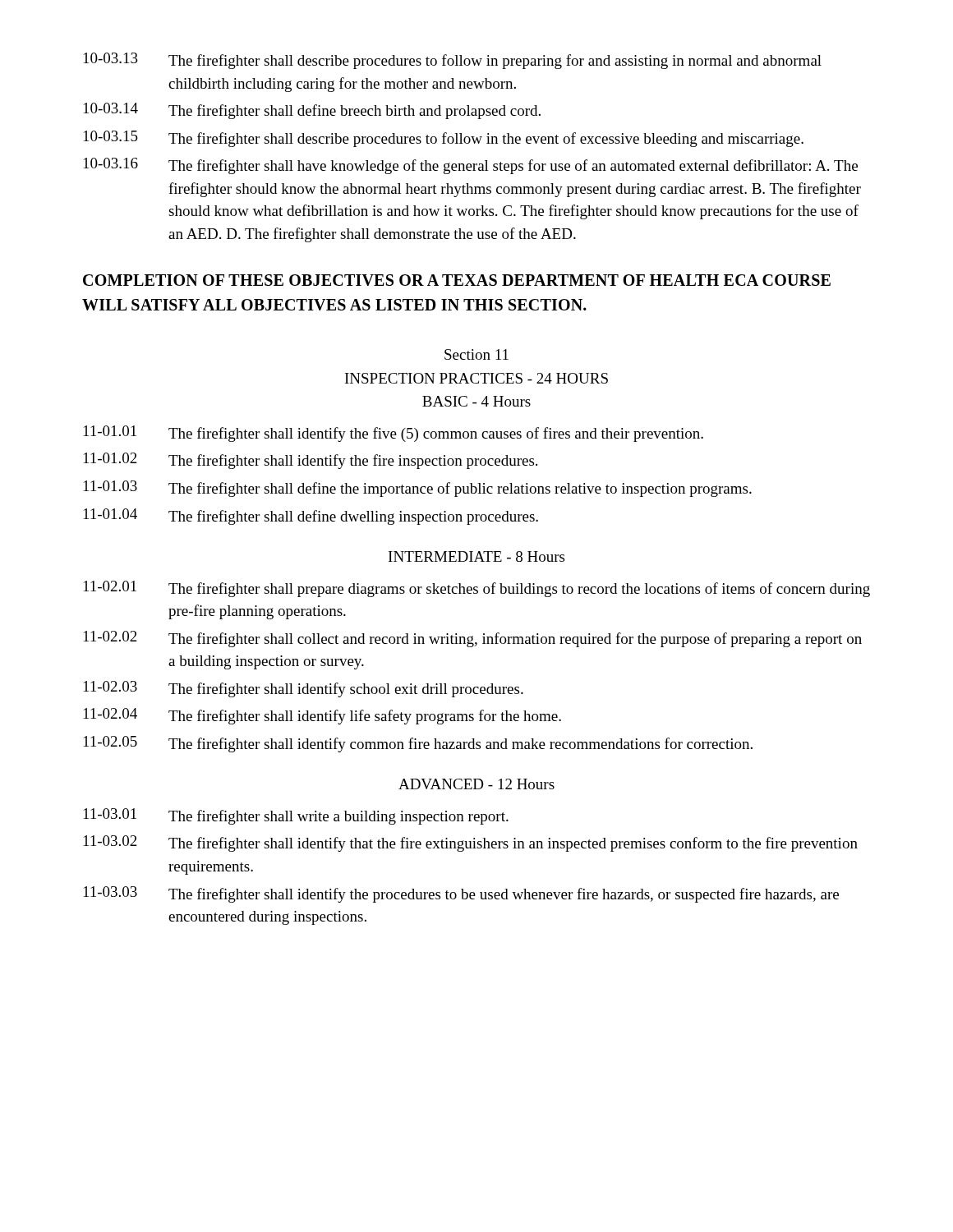
Task: Locate the block of text that opens with "11-01.04 The firefighter"
Action: click(x=476, y=516)
